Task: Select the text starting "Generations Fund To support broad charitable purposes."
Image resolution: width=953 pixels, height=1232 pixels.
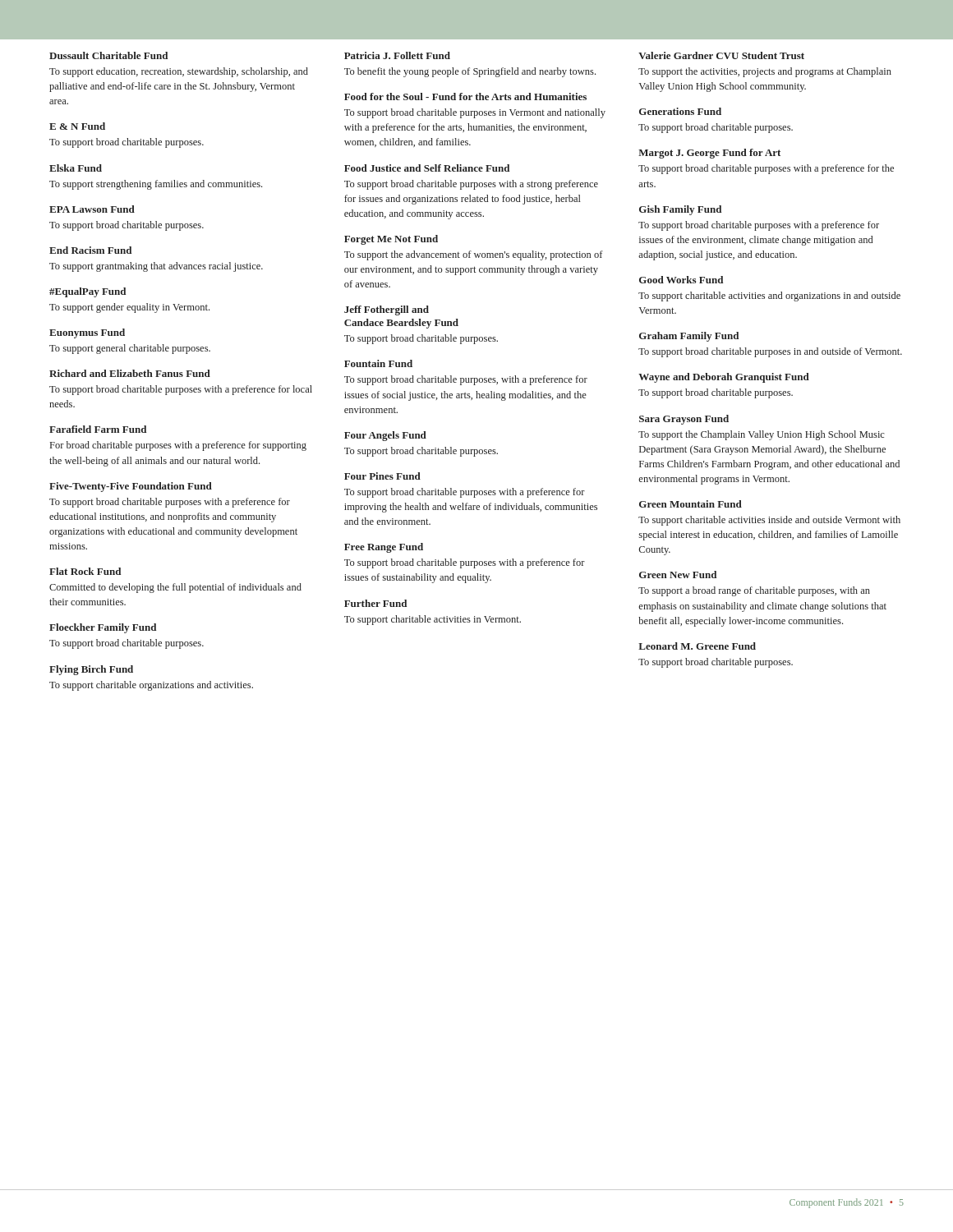Action: coord(771,120)
